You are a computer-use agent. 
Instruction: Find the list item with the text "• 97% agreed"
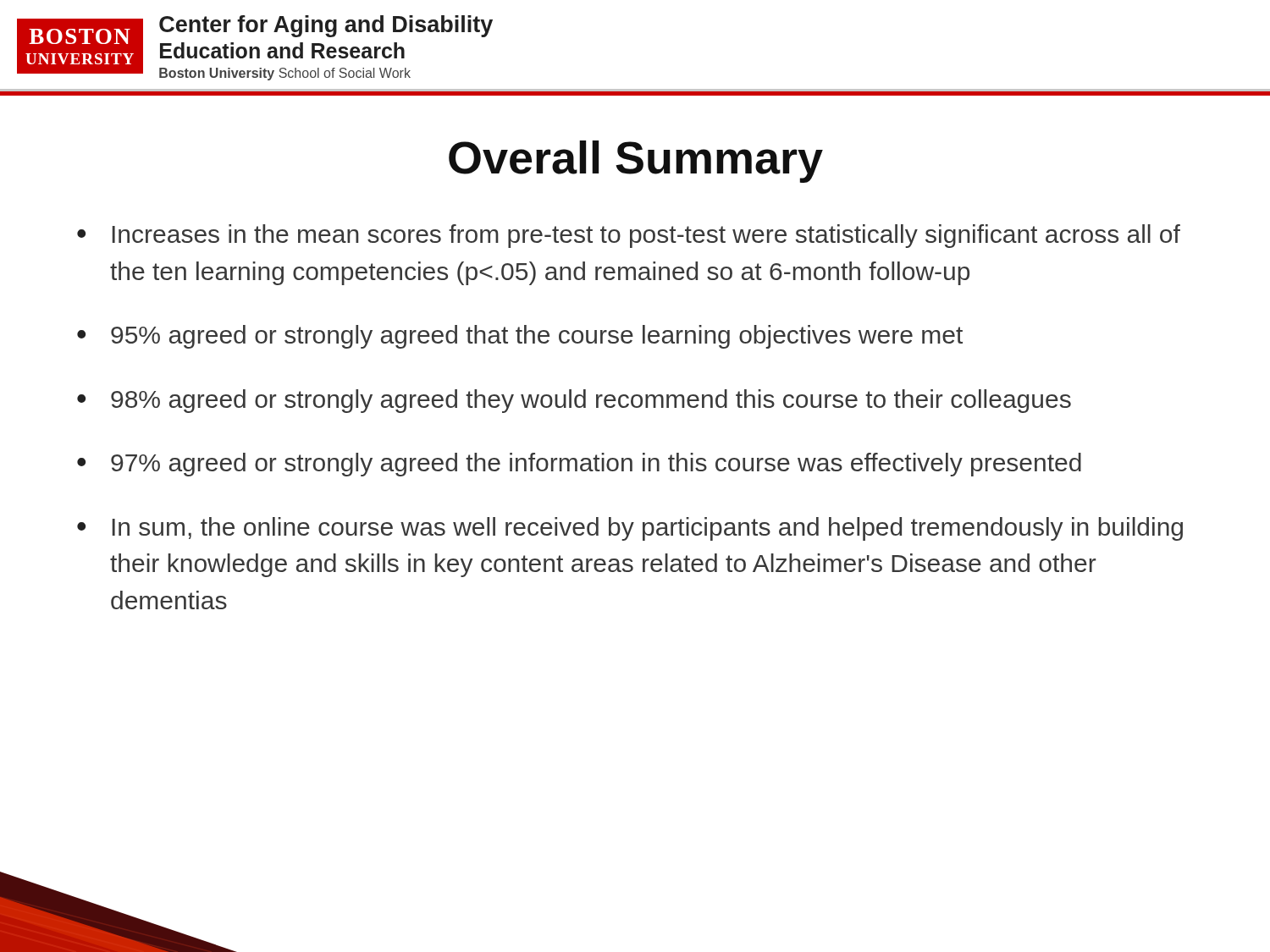coord(579,463)
